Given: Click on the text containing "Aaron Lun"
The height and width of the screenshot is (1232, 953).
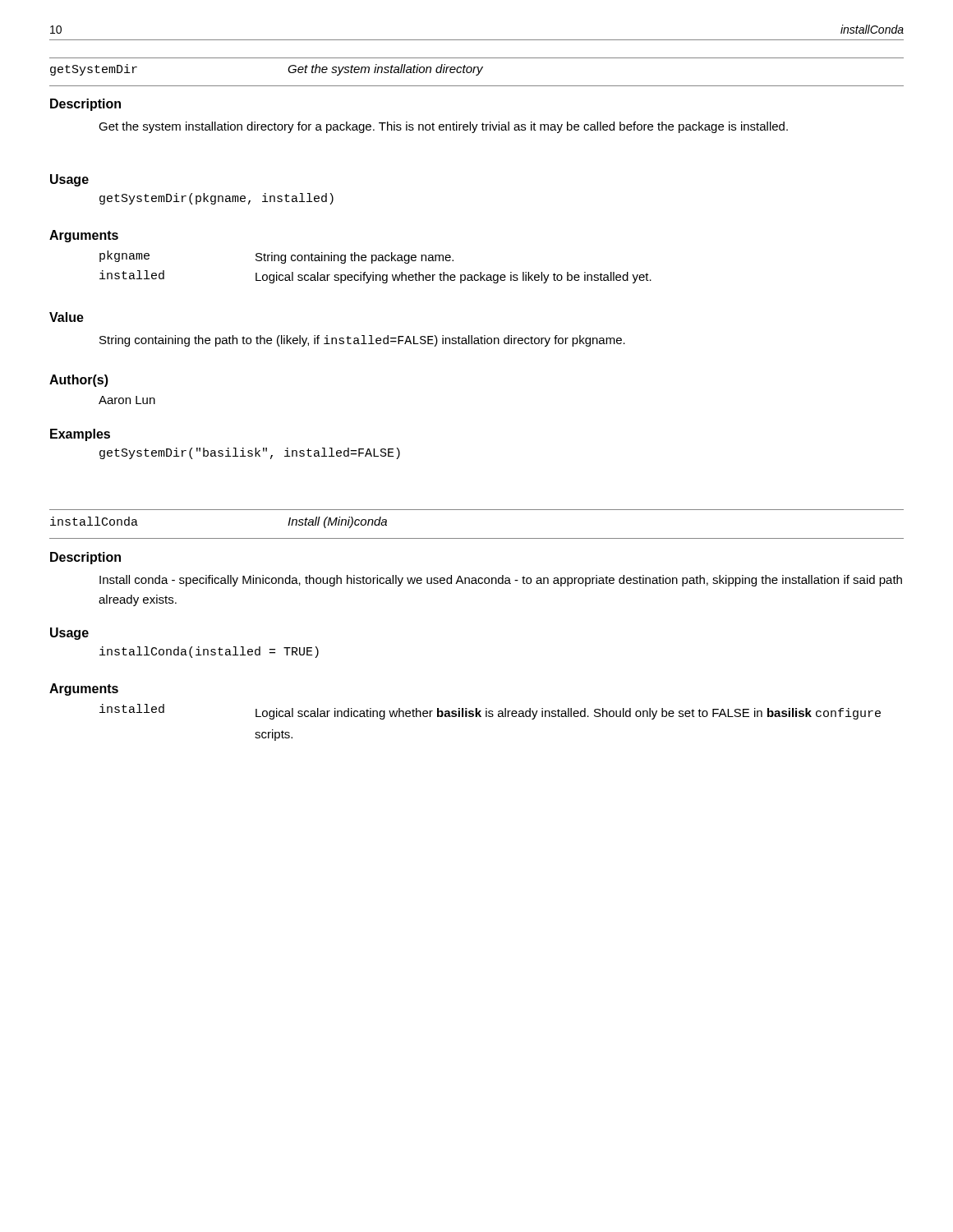Looking at the screenshot, I should tap(127, 400).
